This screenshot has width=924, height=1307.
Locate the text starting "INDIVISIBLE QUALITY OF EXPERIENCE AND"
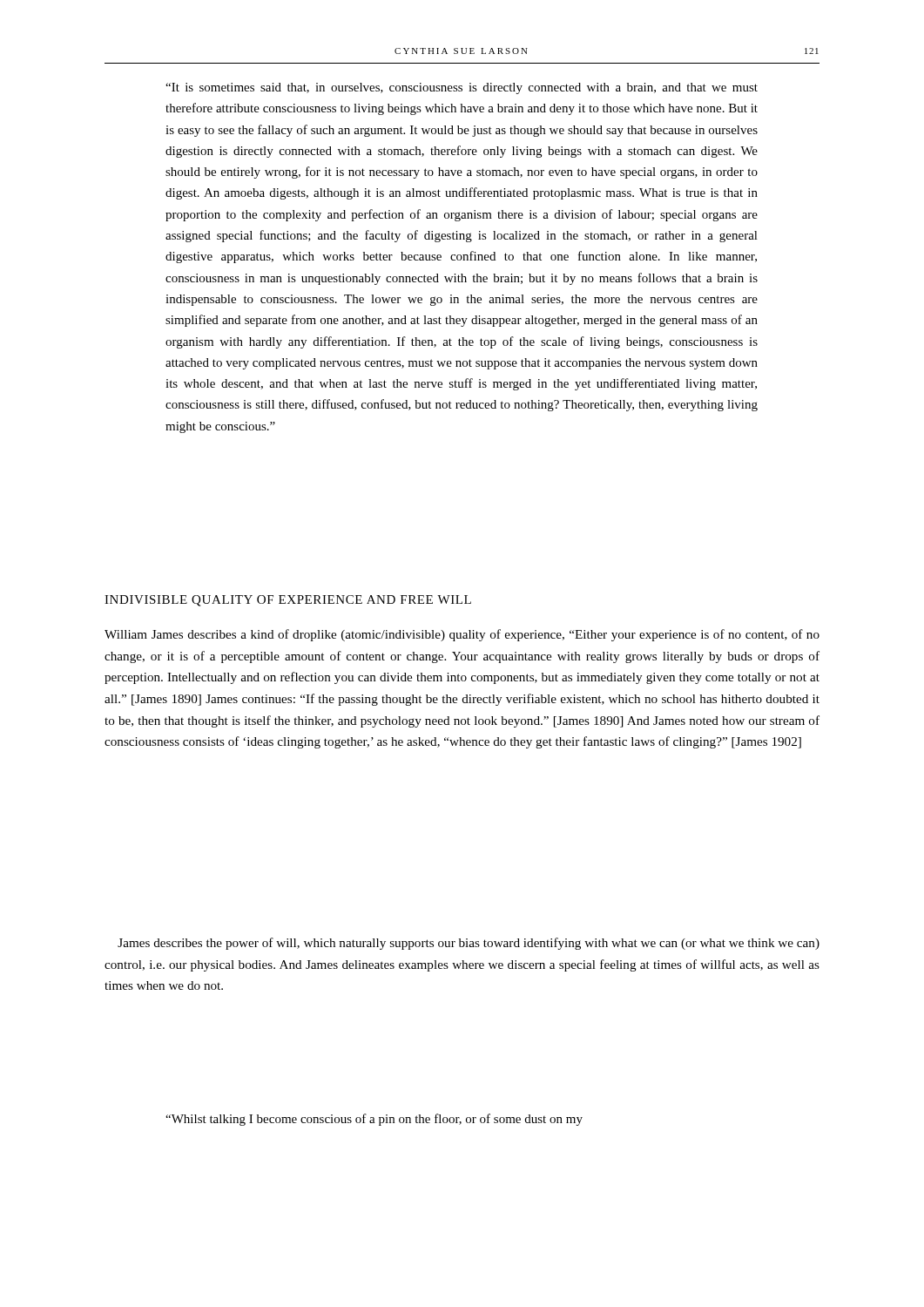pyautogui.click(x=288, y=599)
